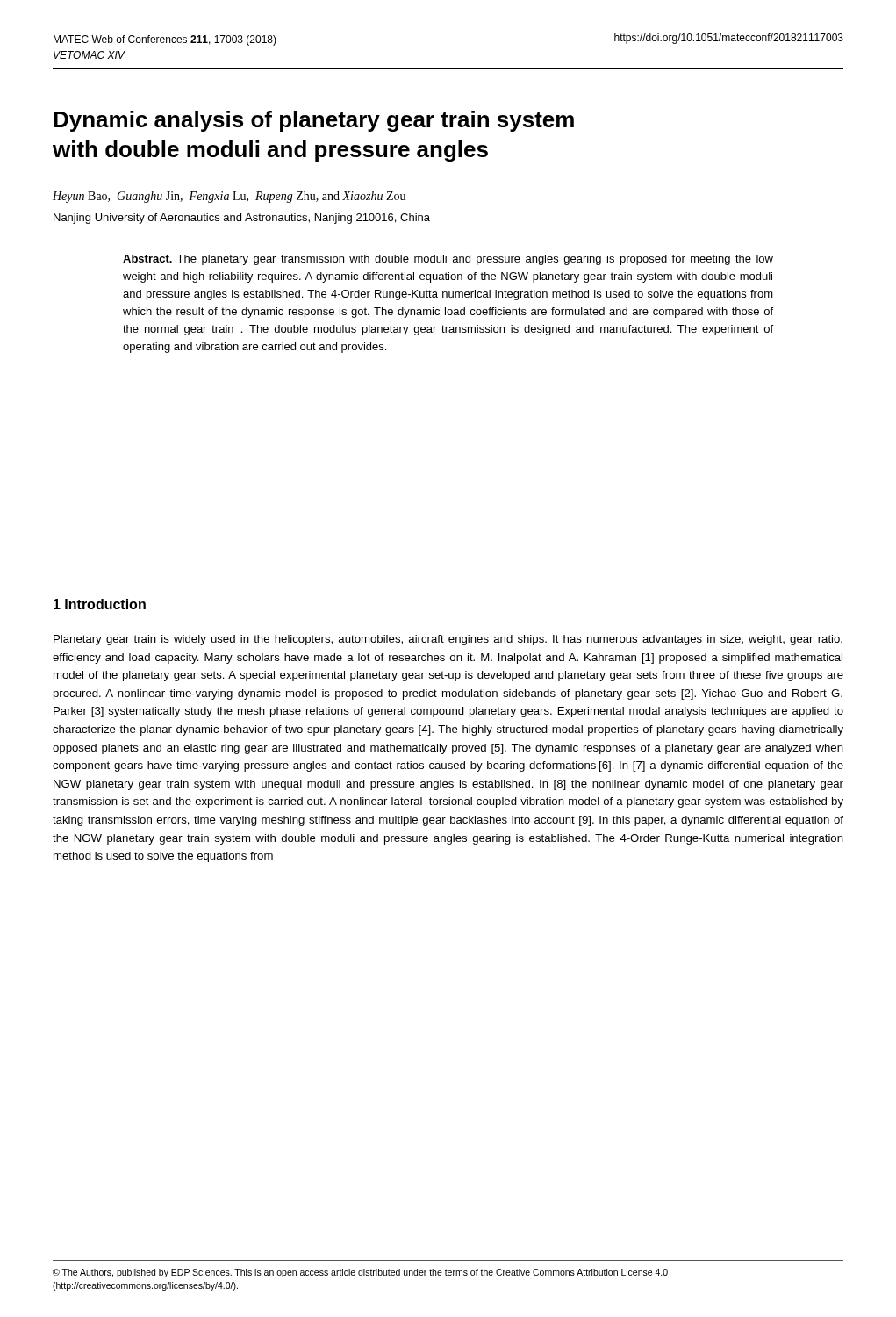Click on the text block that reads "Nanjing University of"
896x1317 pixels.
click(241, 217)
